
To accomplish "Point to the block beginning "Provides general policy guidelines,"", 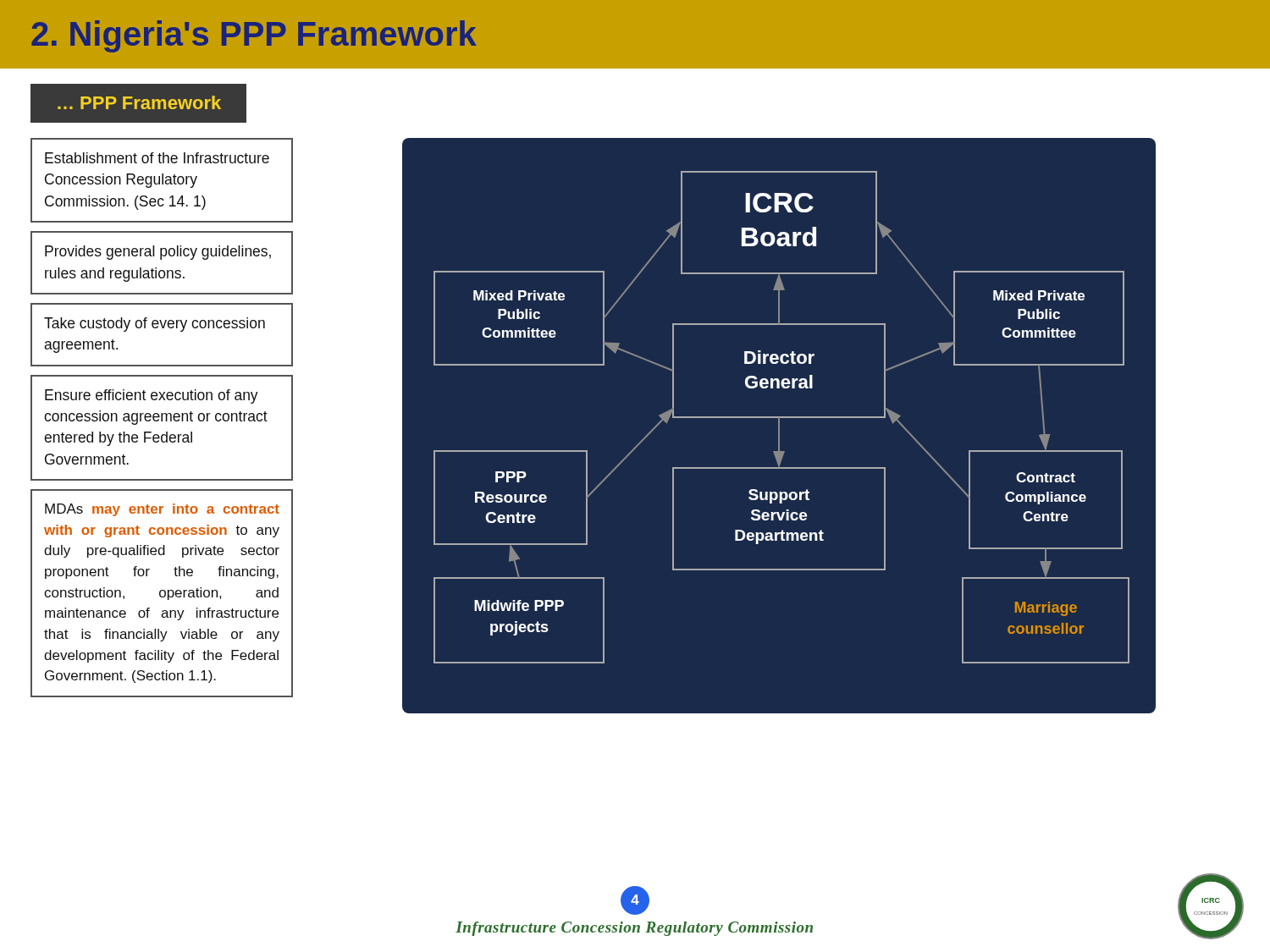I will click(x=158, y=262).
